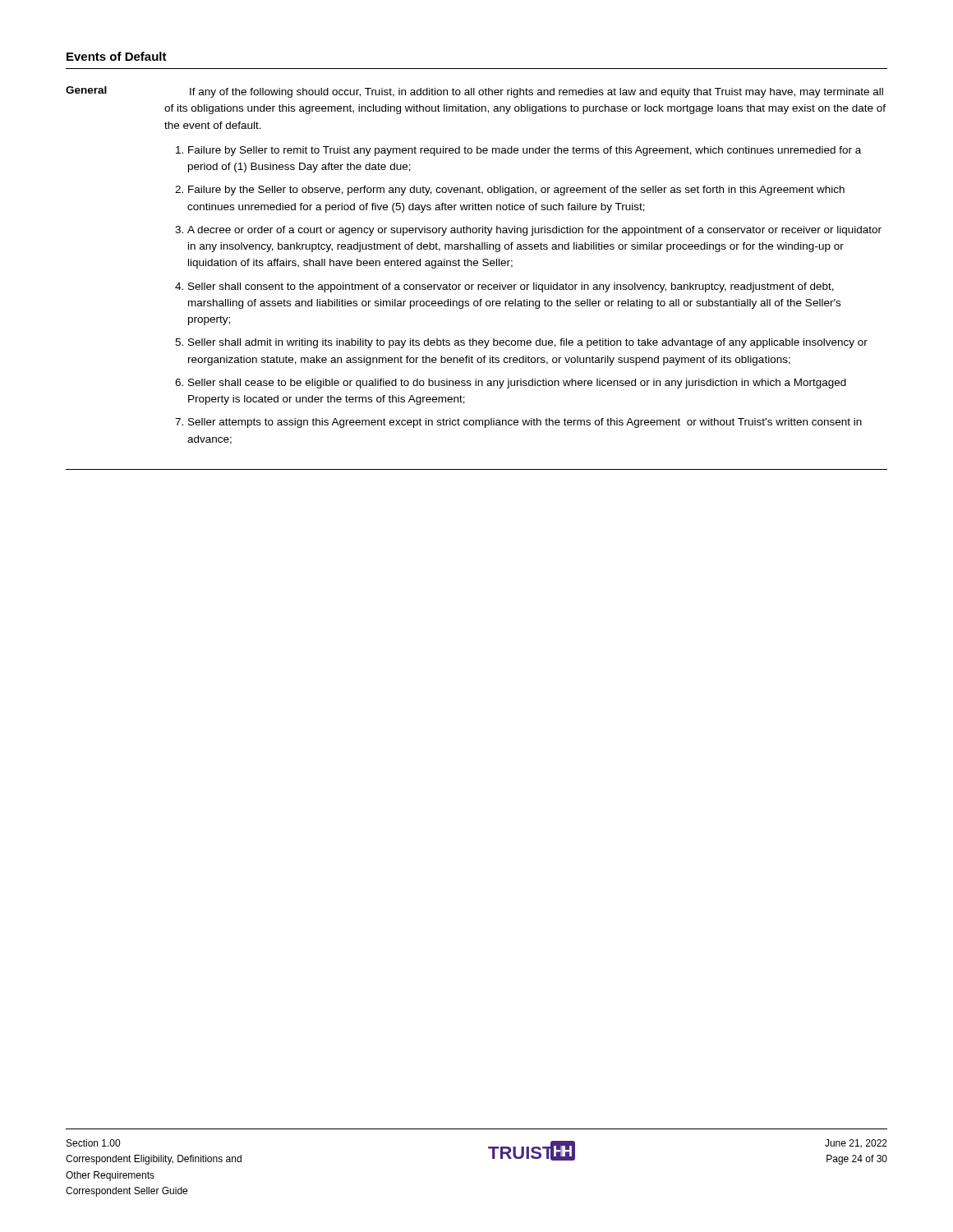Locate the list item that says "Seller shall consent"
Viewport: 953px width, 1232px height.
click(514, 302)
